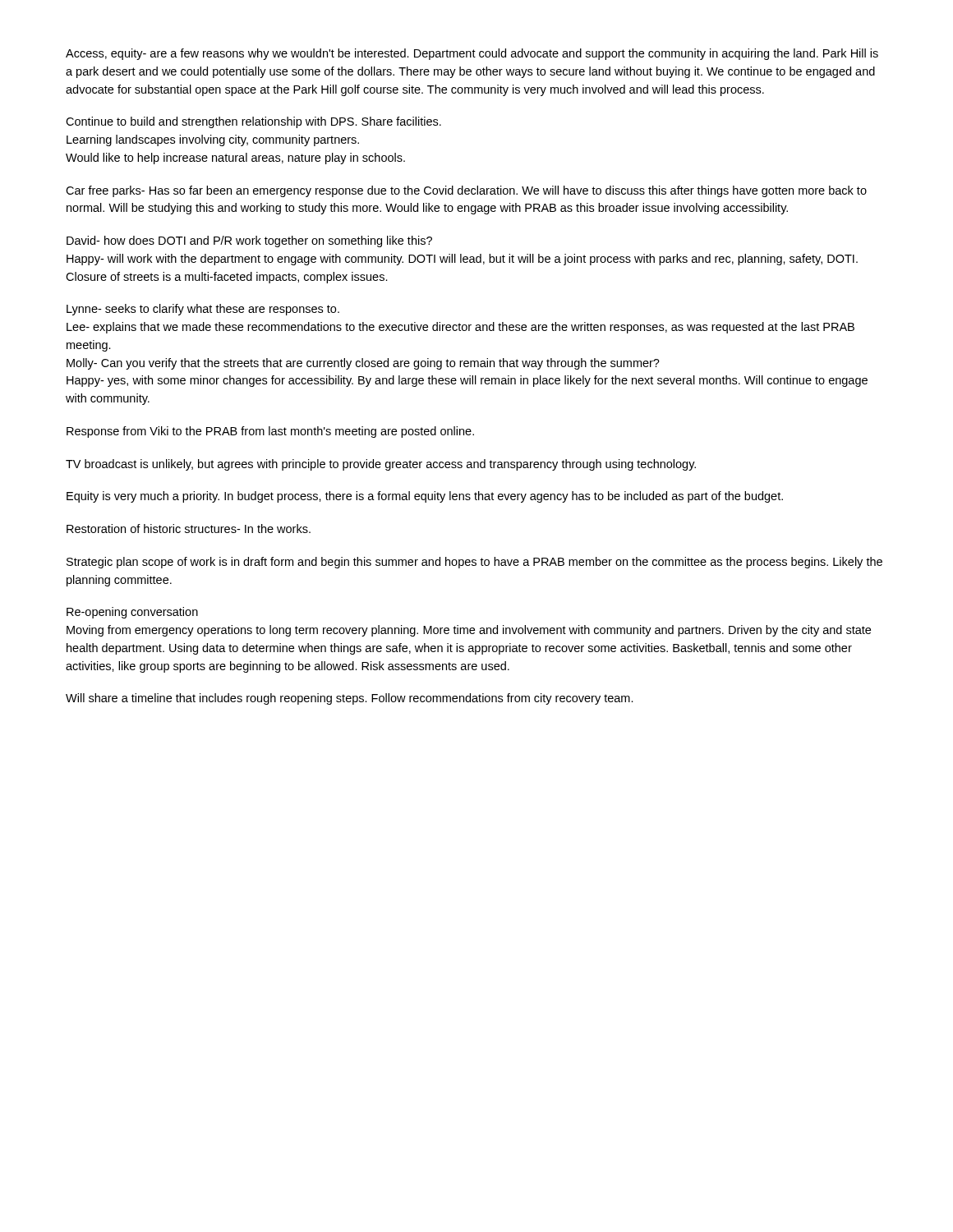
Task: Click on the text block with the text "Continue to build"
Action: click(x=254, y=140)
